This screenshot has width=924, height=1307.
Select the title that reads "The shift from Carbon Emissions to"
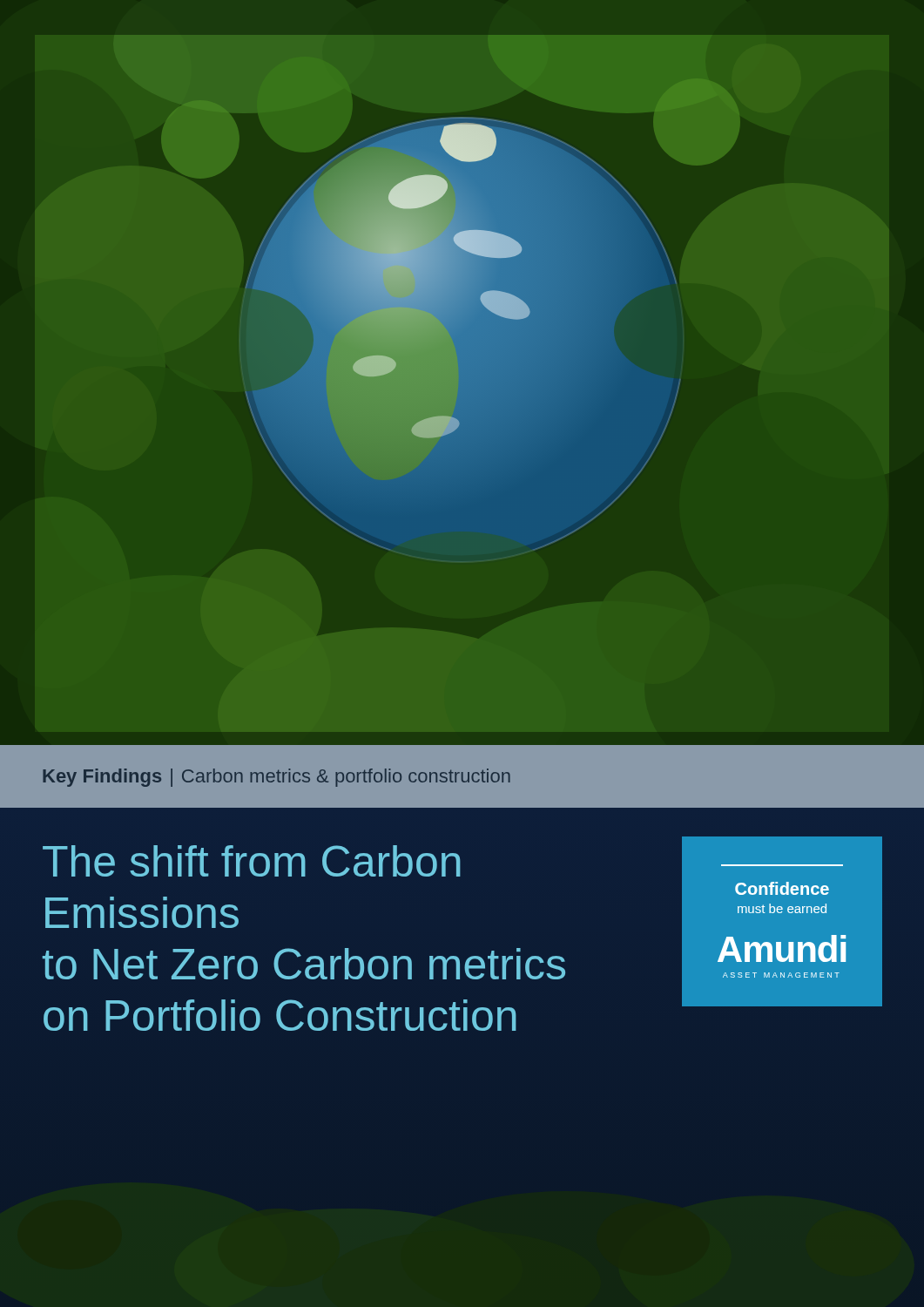pyautogui.click(x=314, y=939)
